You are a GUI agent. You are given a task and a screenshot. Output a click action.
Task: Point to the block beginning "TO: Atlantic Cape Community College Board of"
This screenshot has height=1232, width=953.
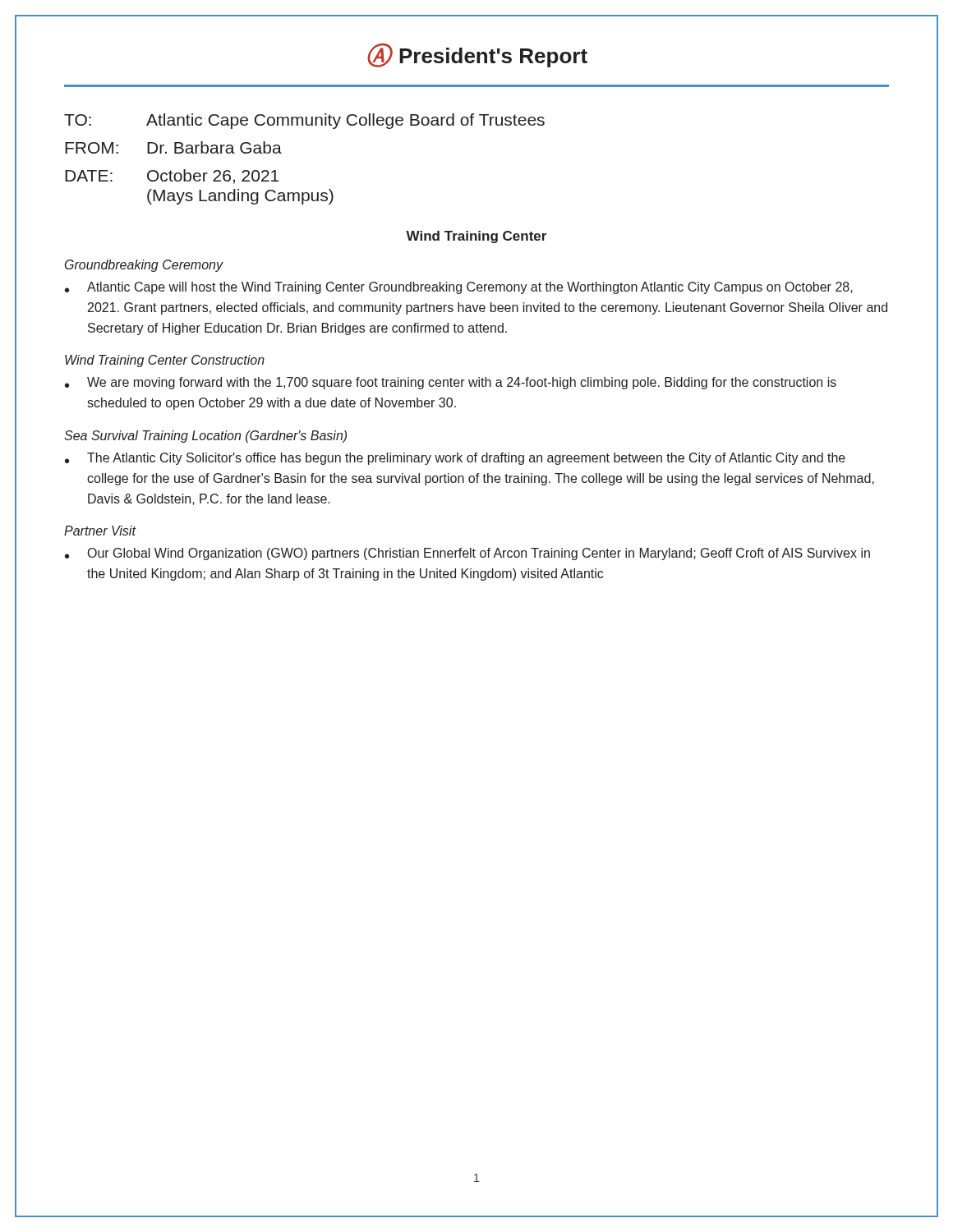tap(476, 120)
